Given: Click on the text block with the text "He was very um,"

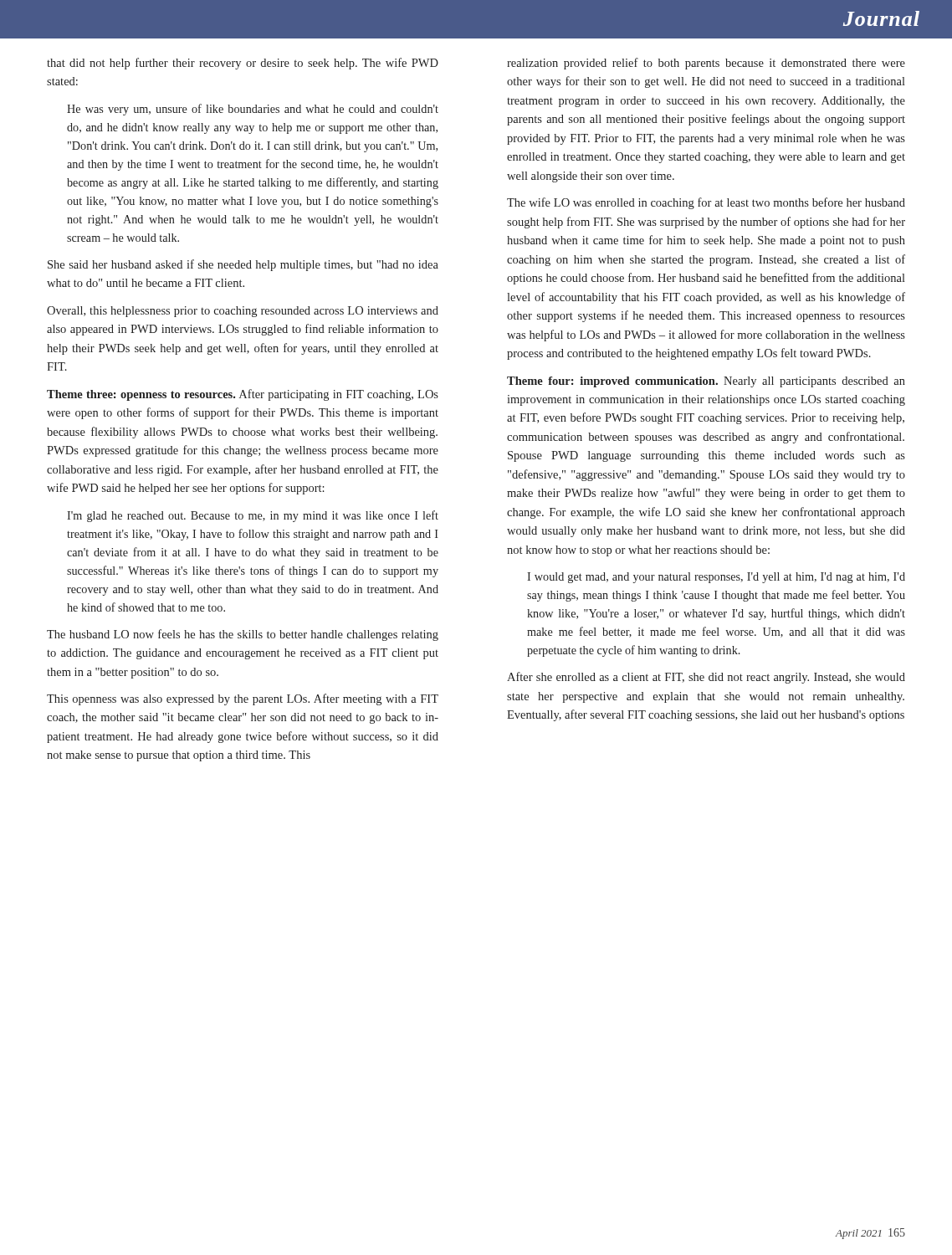Looking at the screenshot, I should tap(253, 173).
